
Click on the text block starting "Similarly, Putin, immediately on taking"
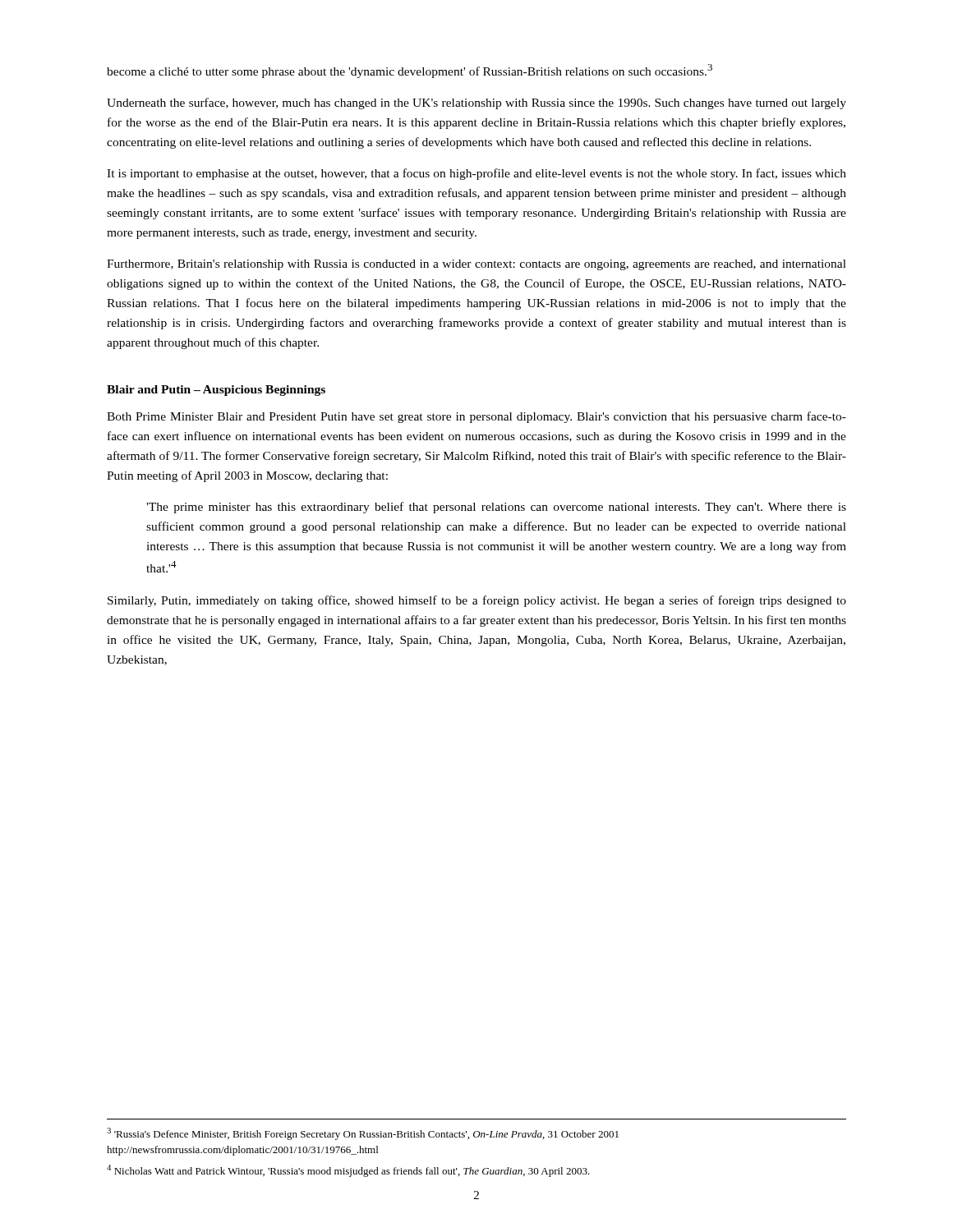coord(476,629)
